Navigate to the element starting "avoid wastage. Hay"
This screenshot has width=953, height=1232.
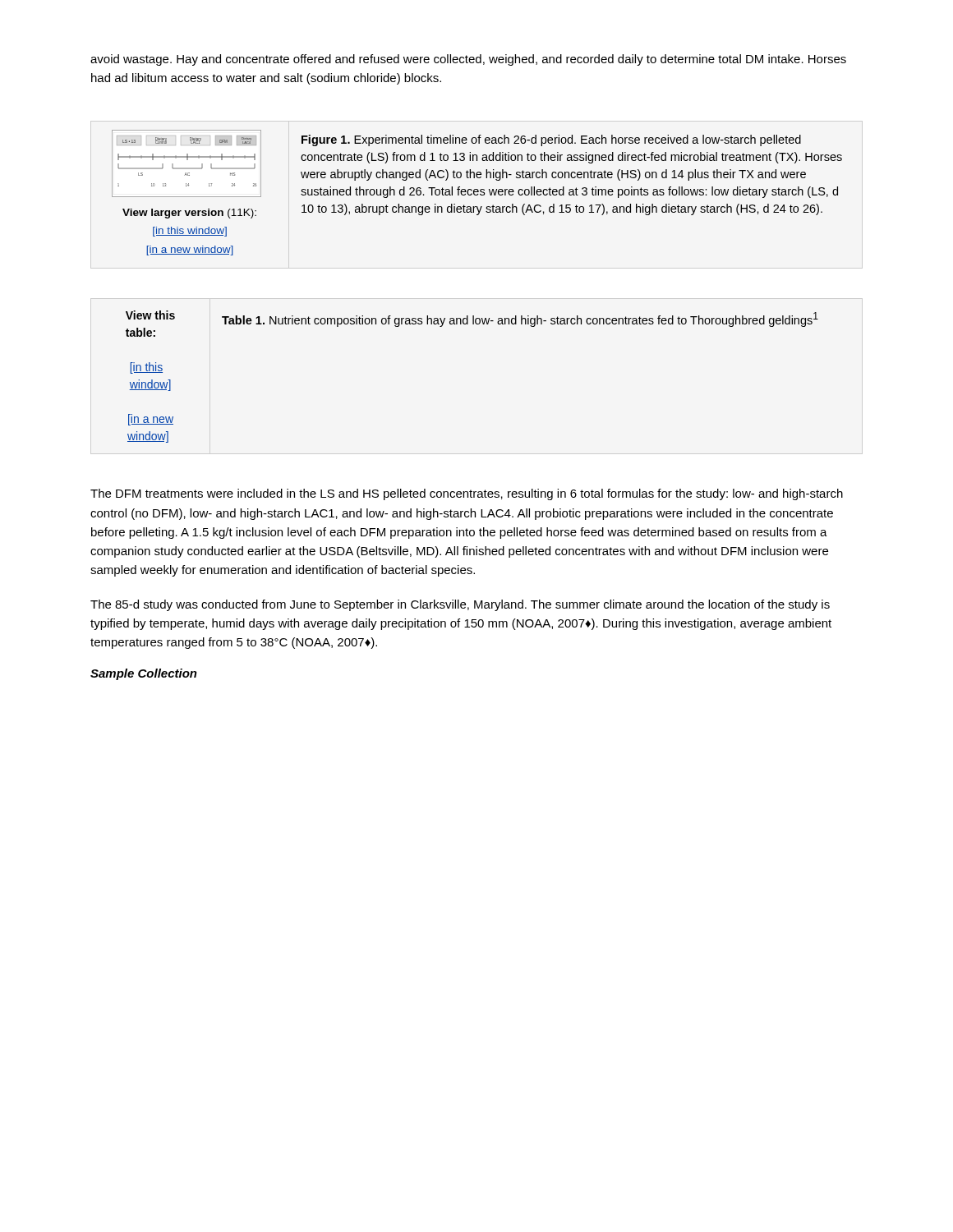pos(468,68)
